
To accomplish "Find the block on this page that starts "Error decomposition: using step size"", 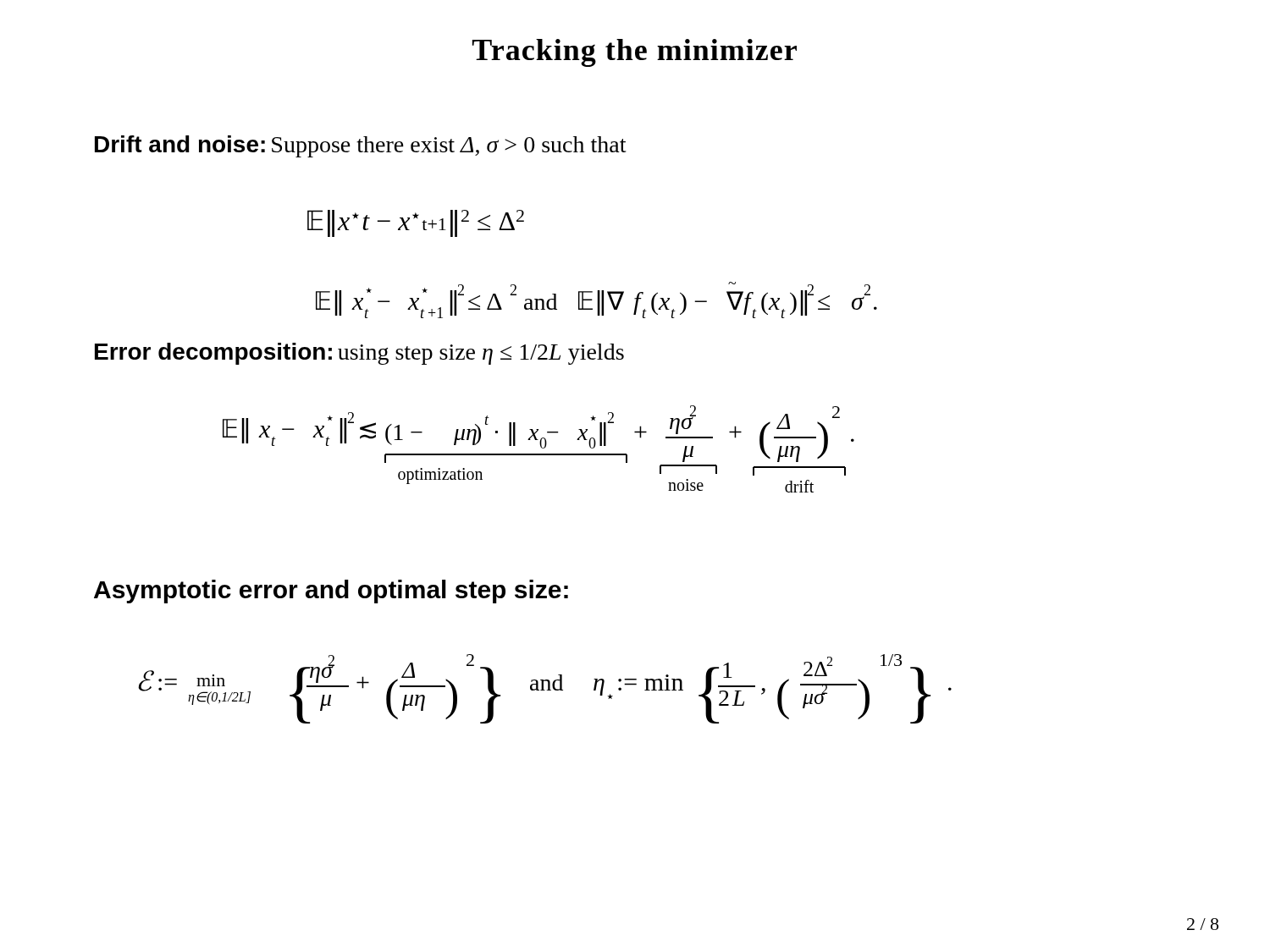I will pyautogui.click(x=635, y=430).
